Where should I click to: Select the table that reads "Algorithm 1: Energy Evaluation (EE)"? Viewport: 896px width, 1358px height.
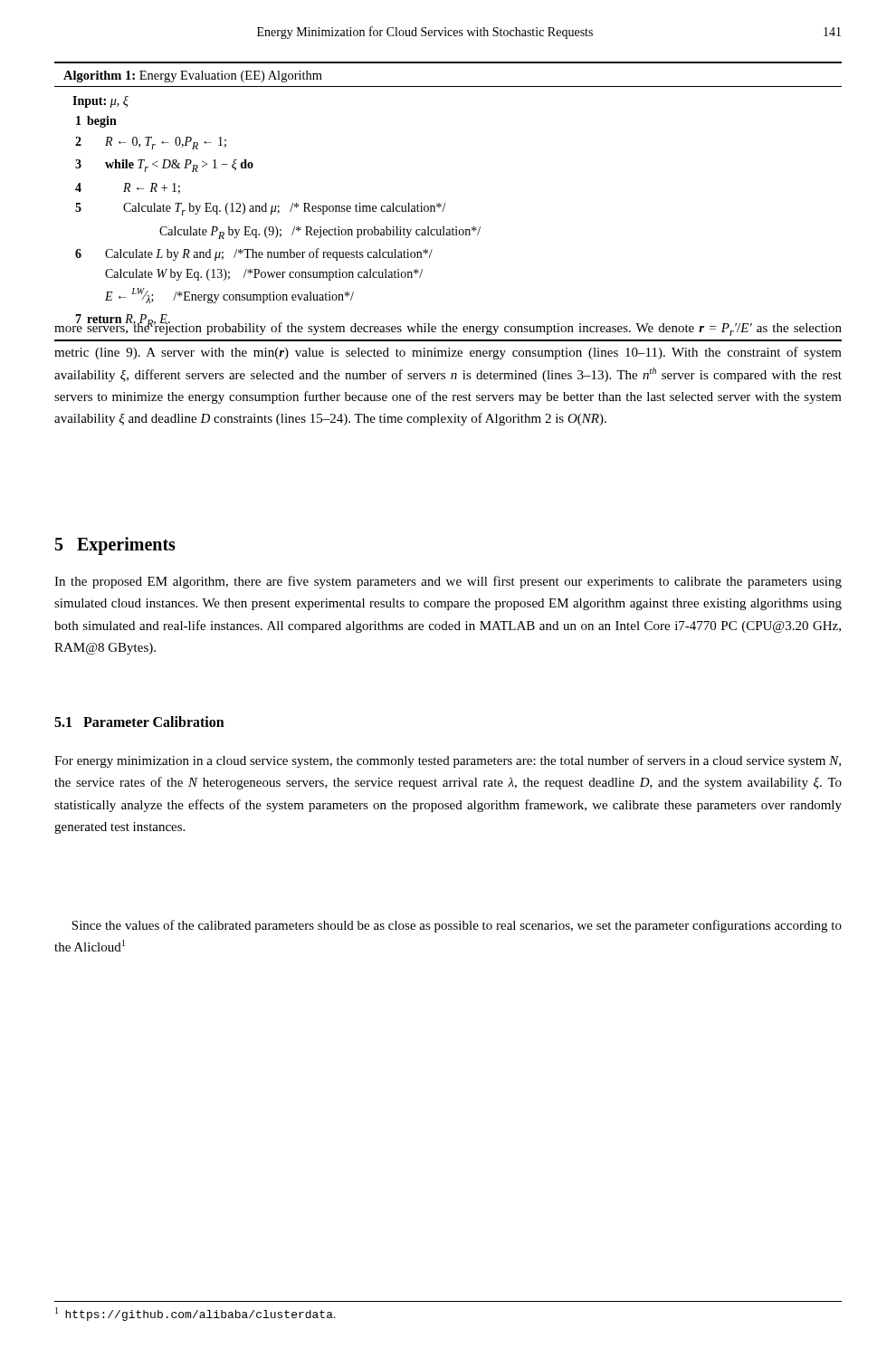click(x=448, y=202)
